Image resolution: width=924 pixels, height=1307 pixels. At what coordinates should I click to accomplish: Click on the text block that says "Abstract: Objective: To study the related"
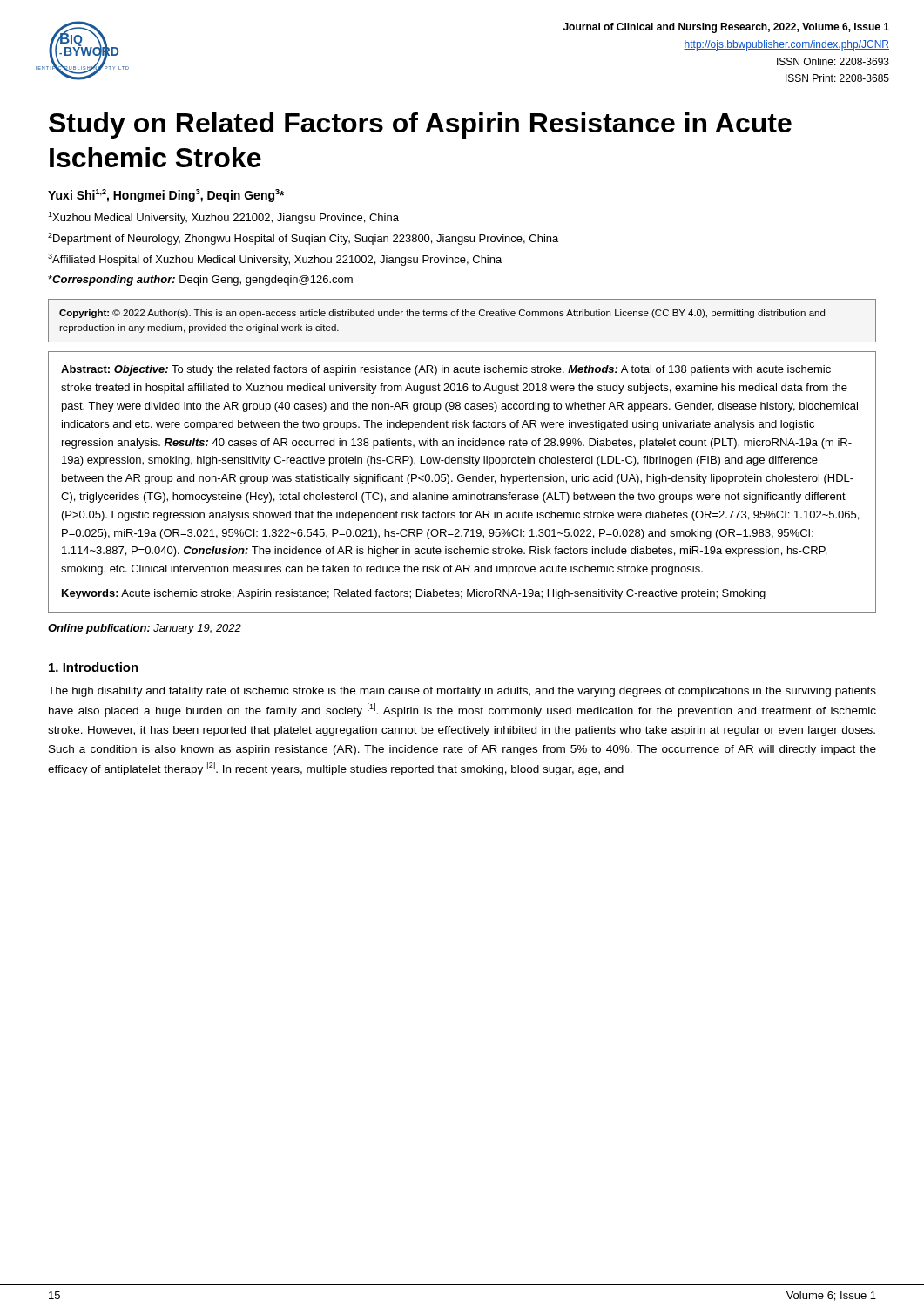[462, 483]
